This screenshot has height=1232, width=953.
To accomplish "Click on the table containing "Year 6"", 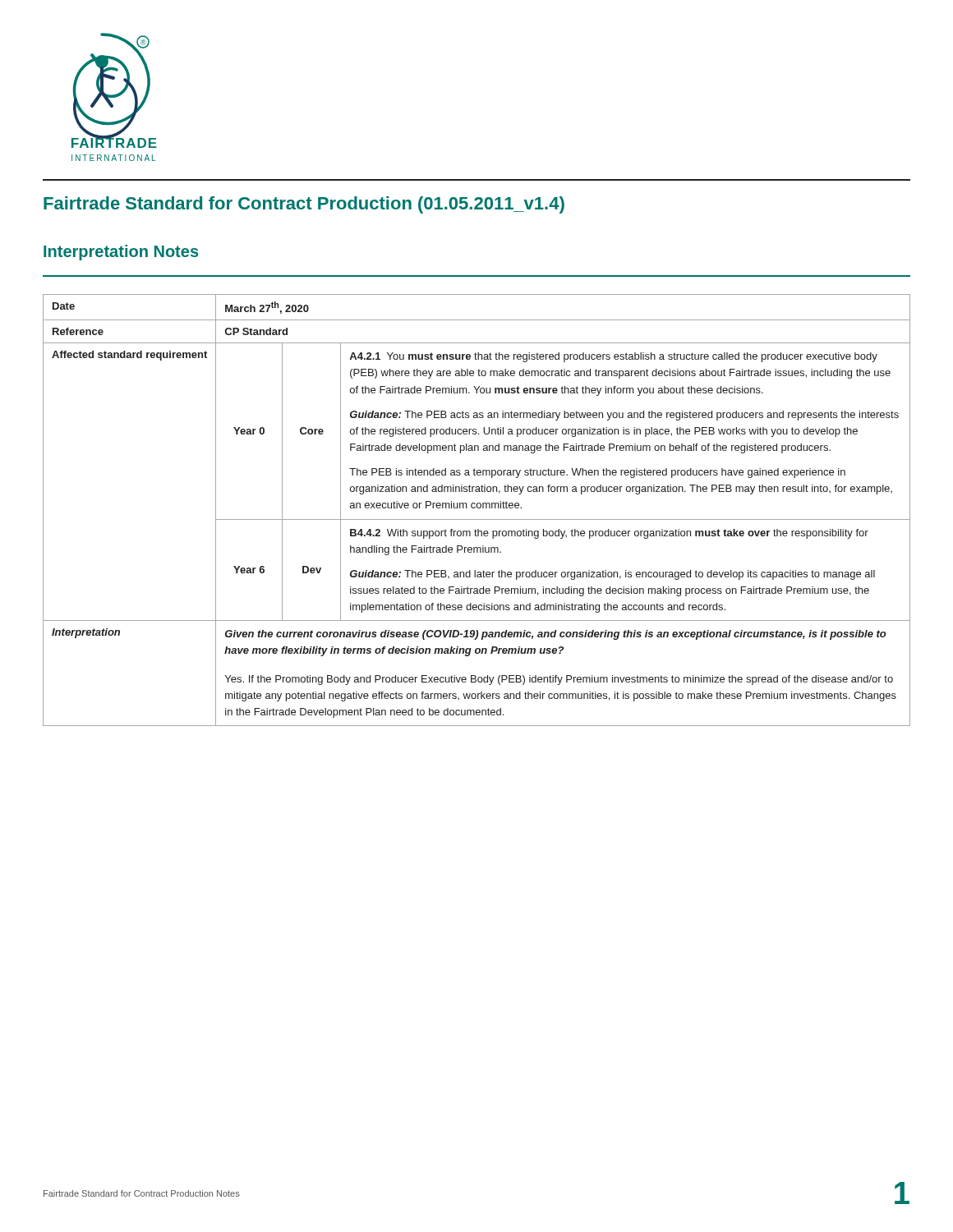I will (476, 510).
